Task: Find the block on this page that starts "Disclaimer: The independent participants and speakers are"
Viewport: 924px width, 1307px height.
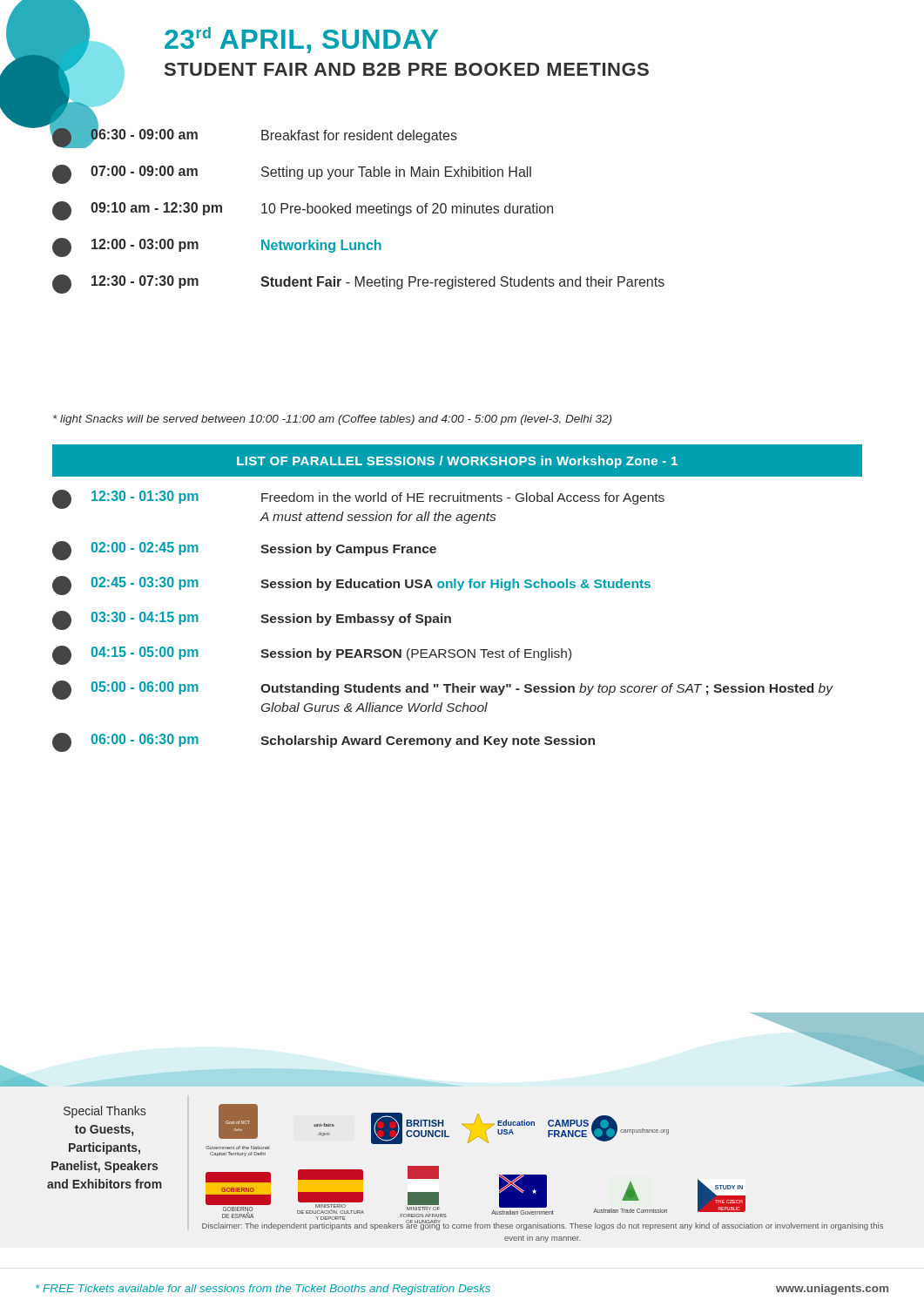Action: [x=543, y=1232]
